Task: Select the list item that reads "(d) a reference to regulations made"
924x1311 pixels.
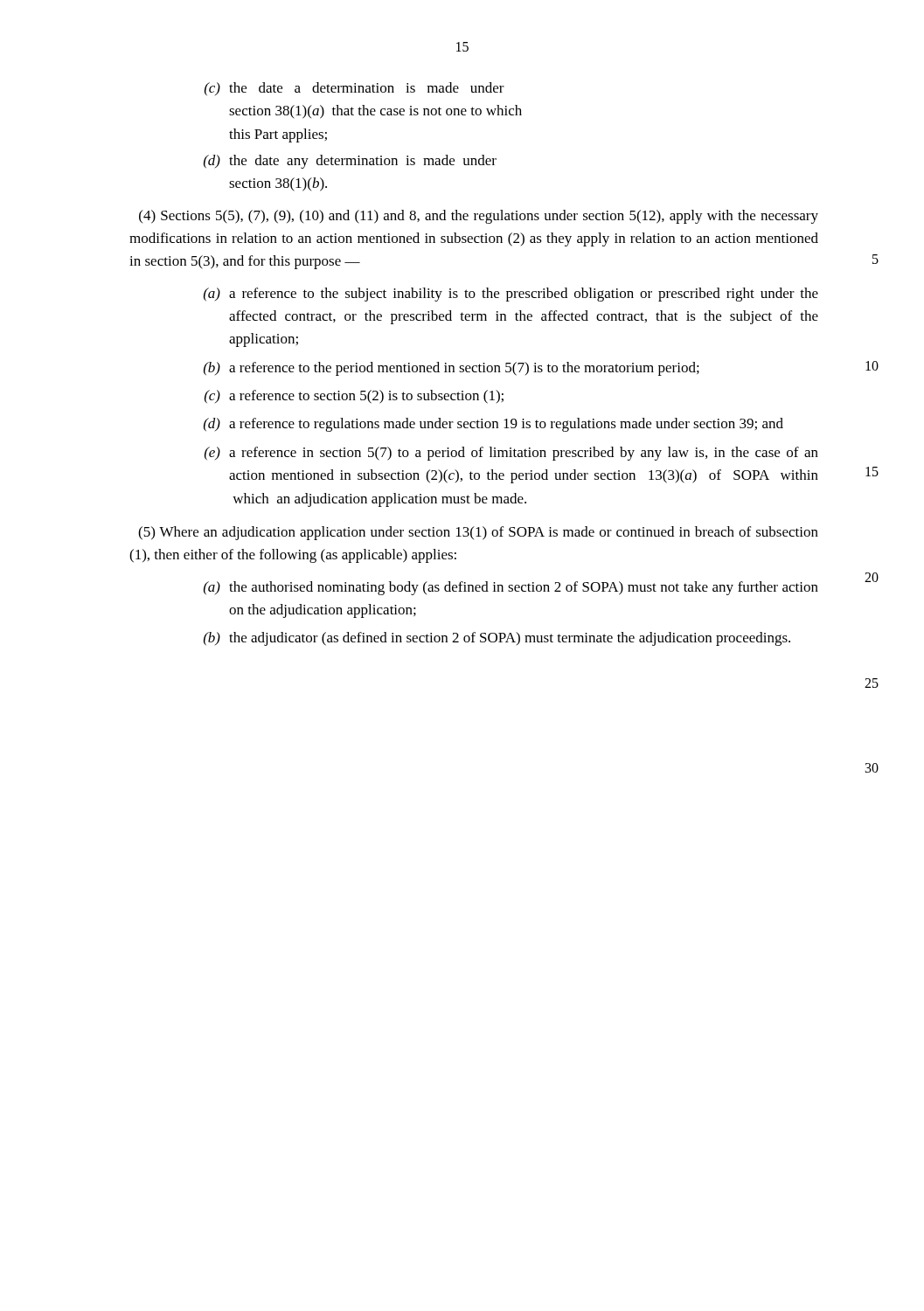Action: click(x=500, y=424)
